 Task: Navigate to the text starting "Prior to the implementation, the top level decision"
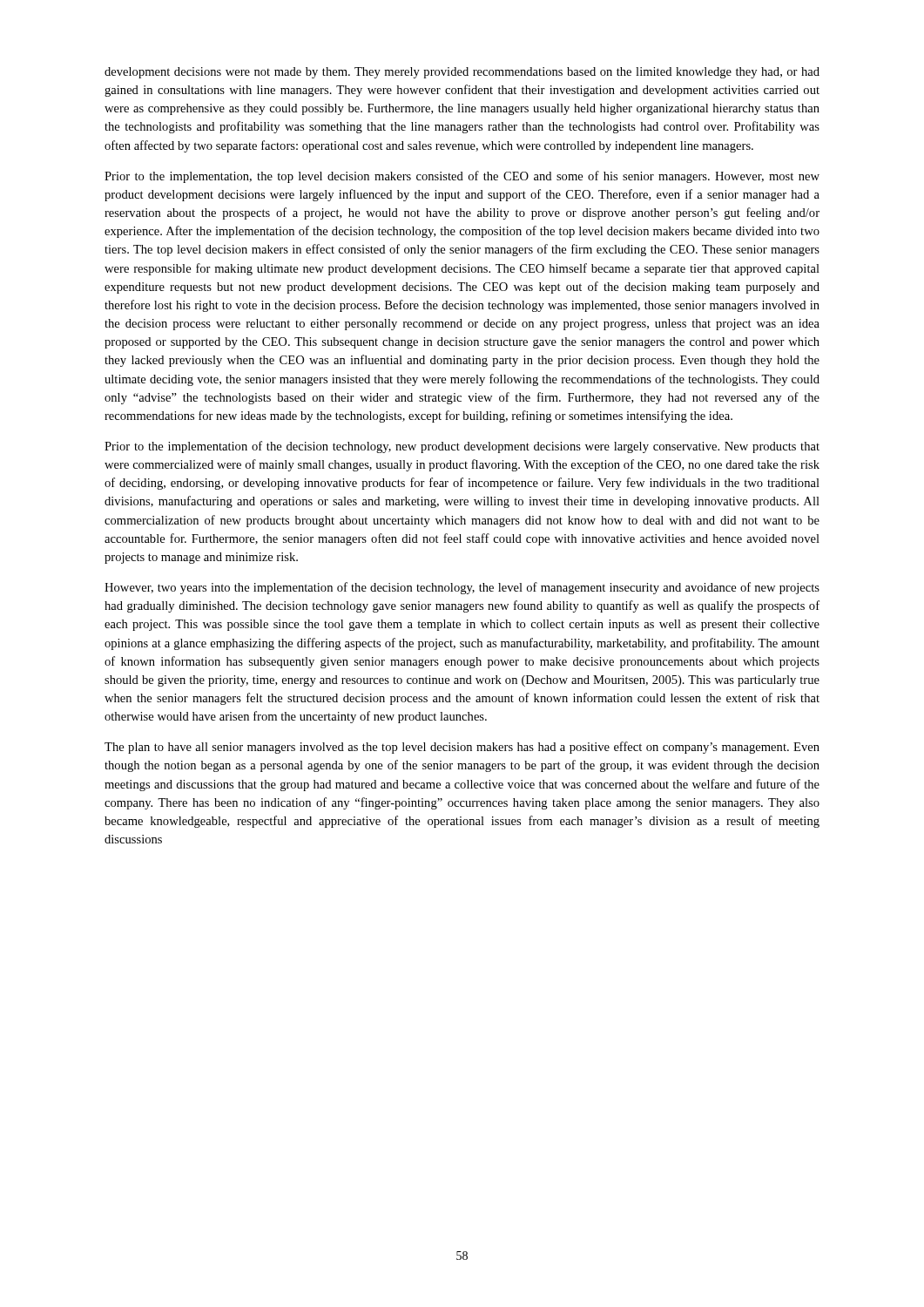[462, 296]
